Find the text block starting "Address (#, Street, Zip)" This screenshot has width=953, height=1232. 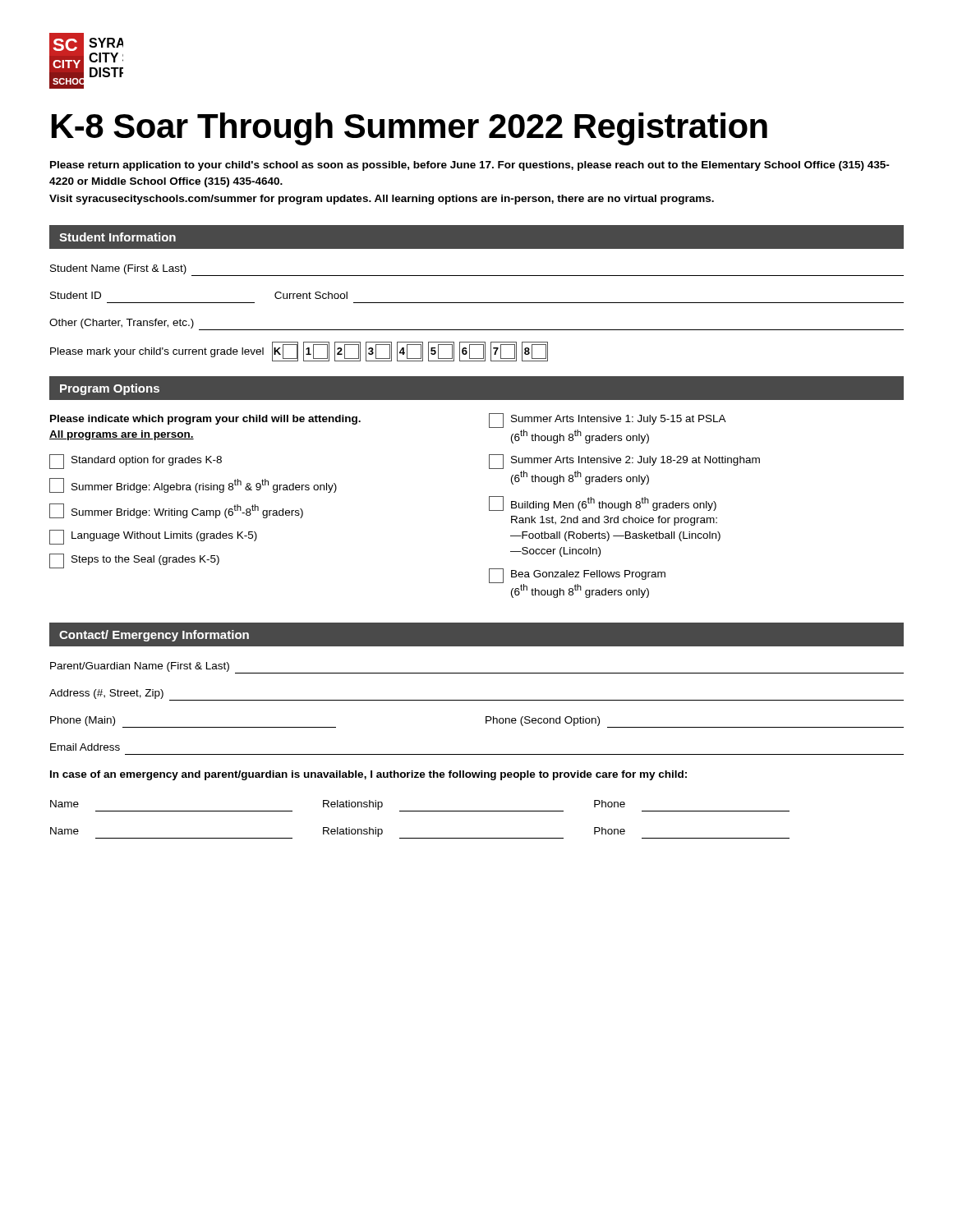[476, 693]
